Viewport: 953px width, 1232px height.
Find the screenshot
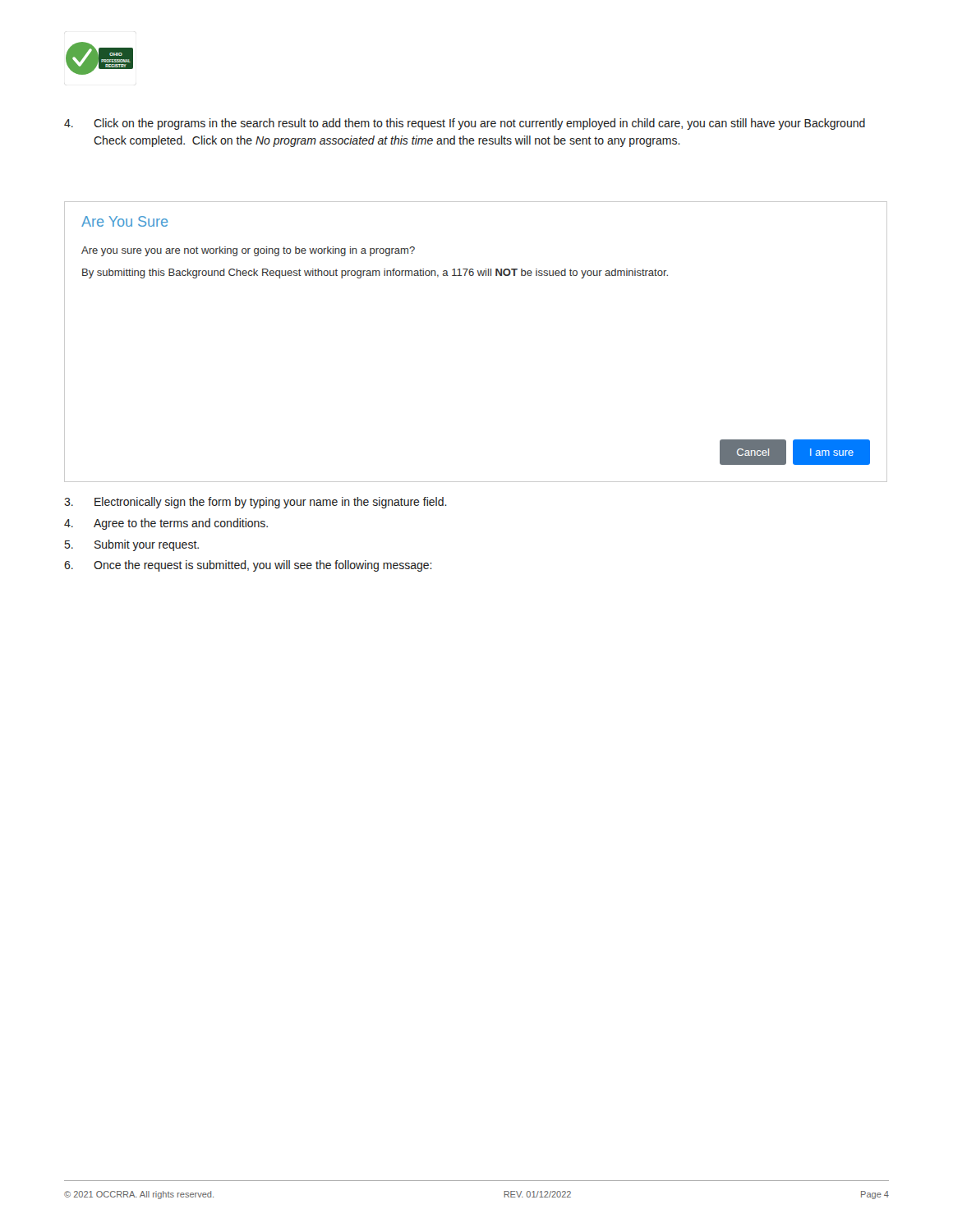[x=476, y=342]
